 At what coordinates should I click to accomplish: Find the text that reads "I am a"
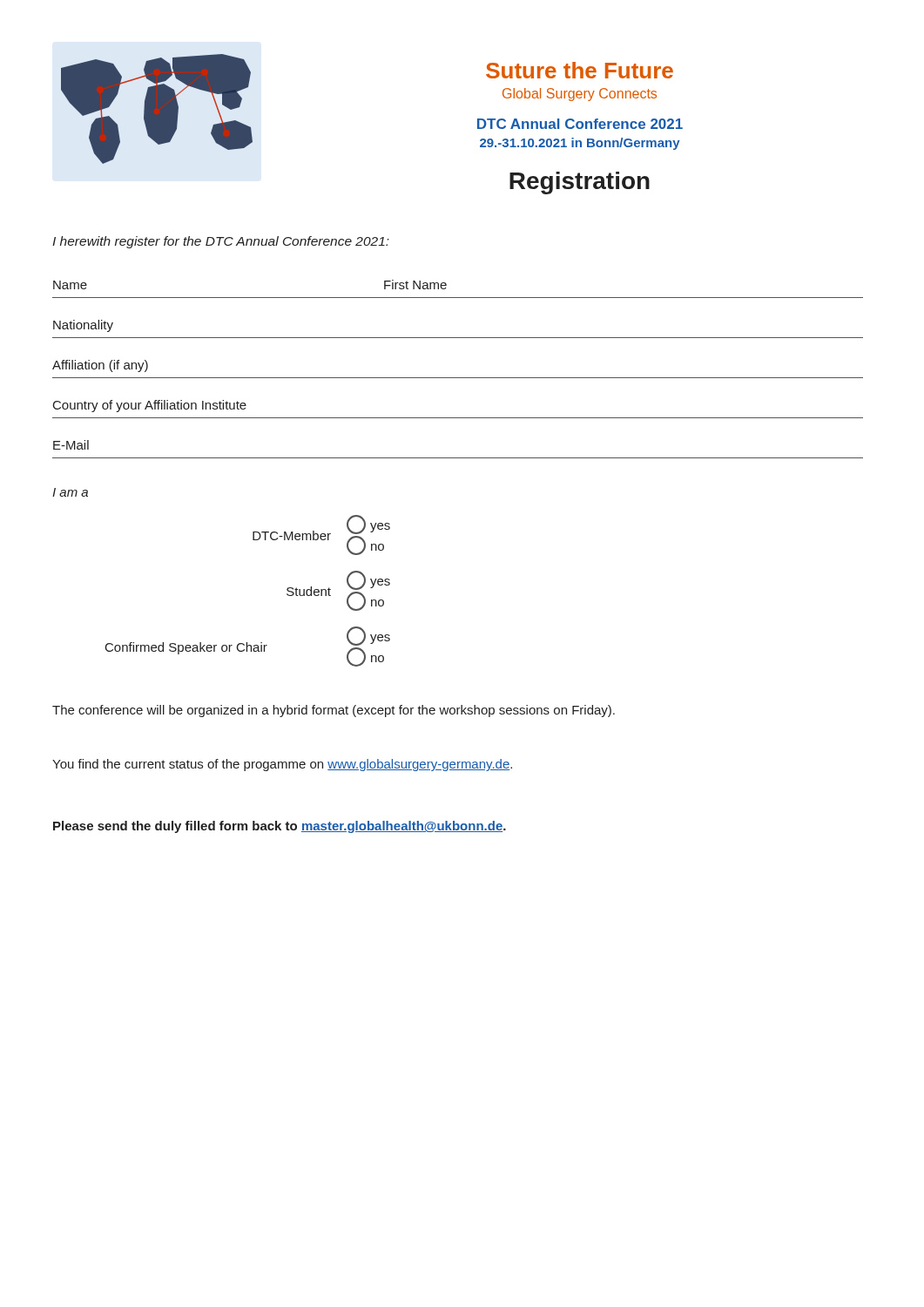[x=70, y=492]
